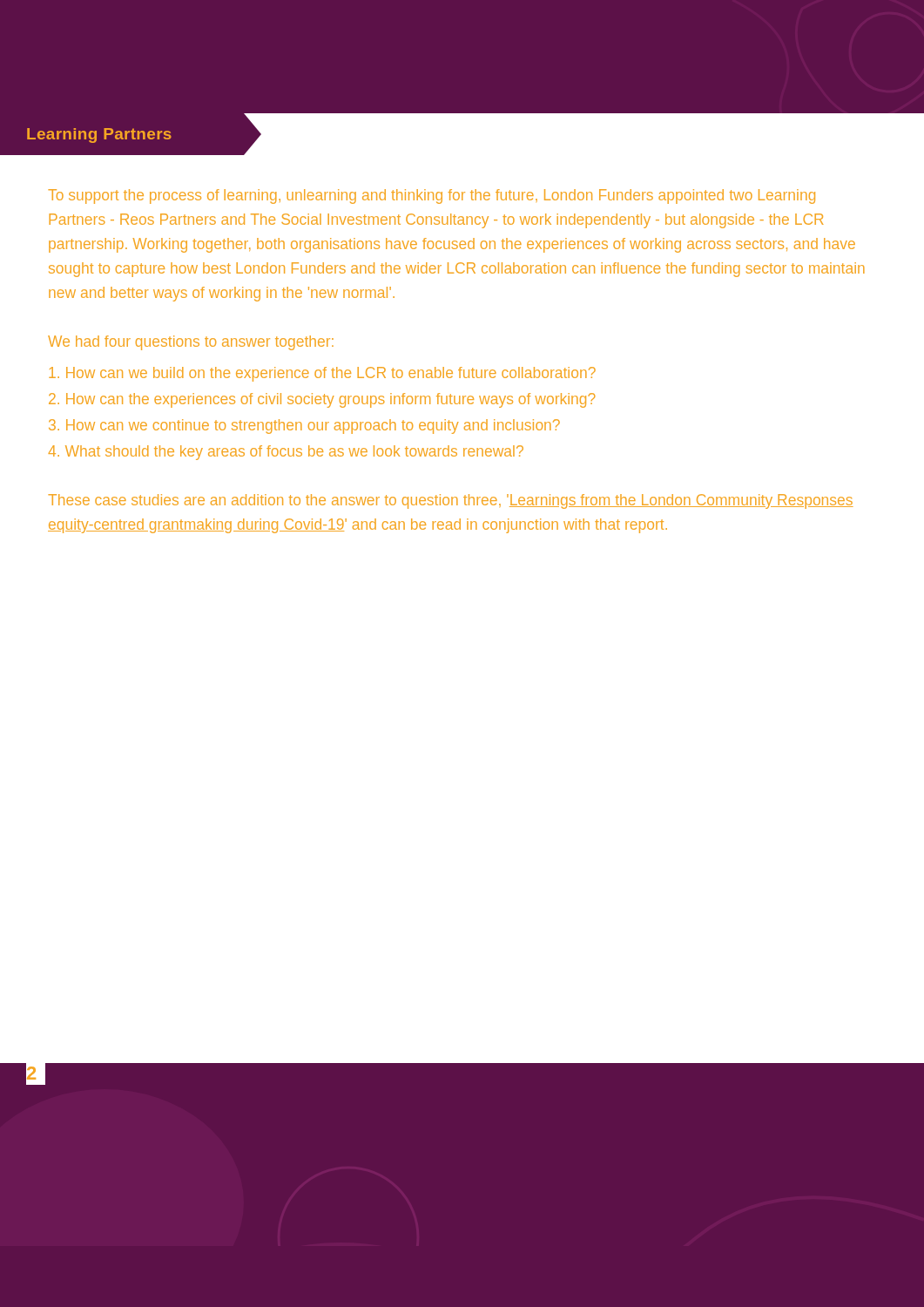
Task: Locate the list item containing "4. What should the key areas"
Action: point(286,451)
